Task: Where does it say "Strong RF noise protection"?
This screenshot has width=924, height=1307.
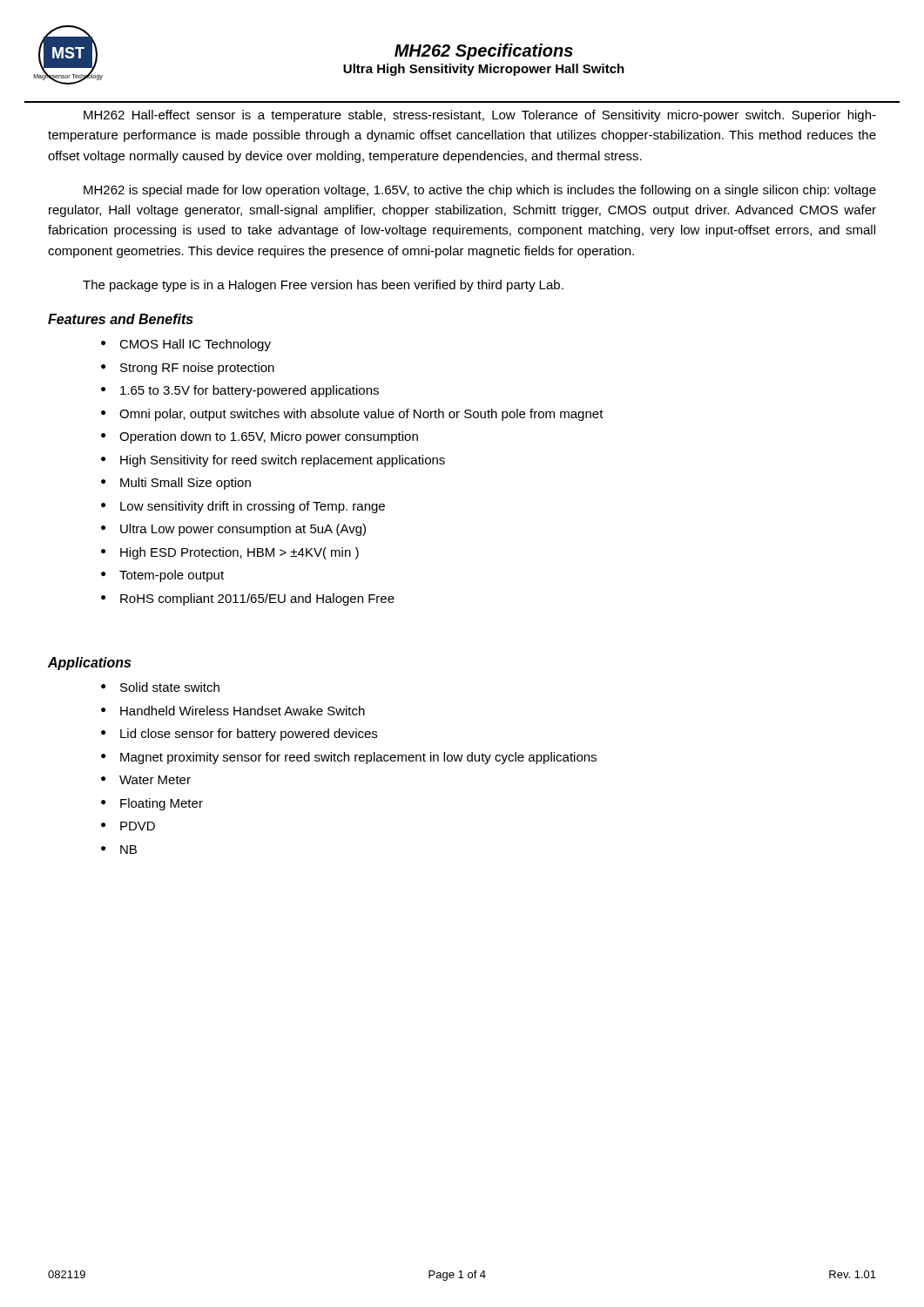Action: coord(197,367)
